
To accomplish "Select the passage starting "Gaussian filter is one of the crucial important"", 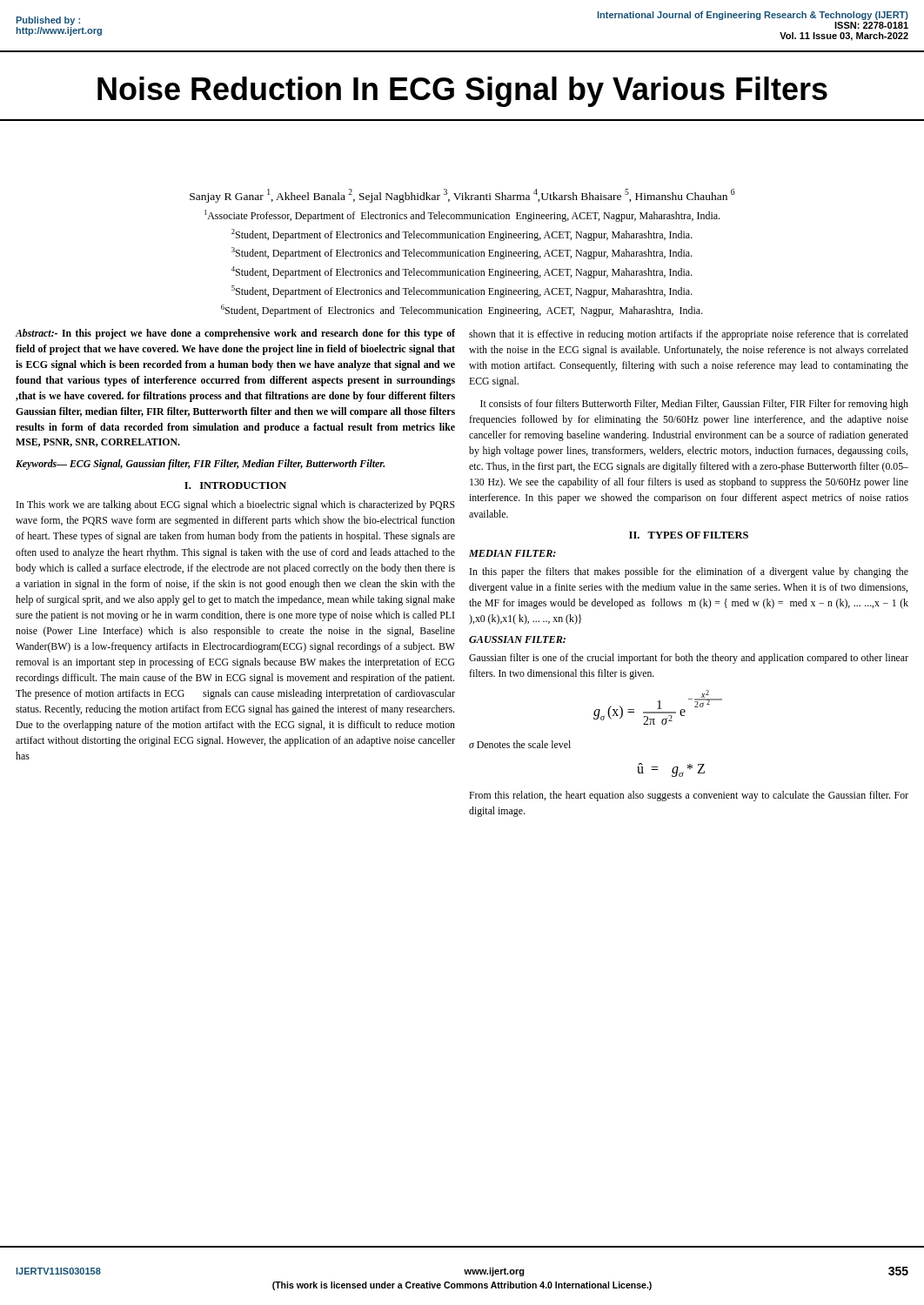I will (689, 665).
